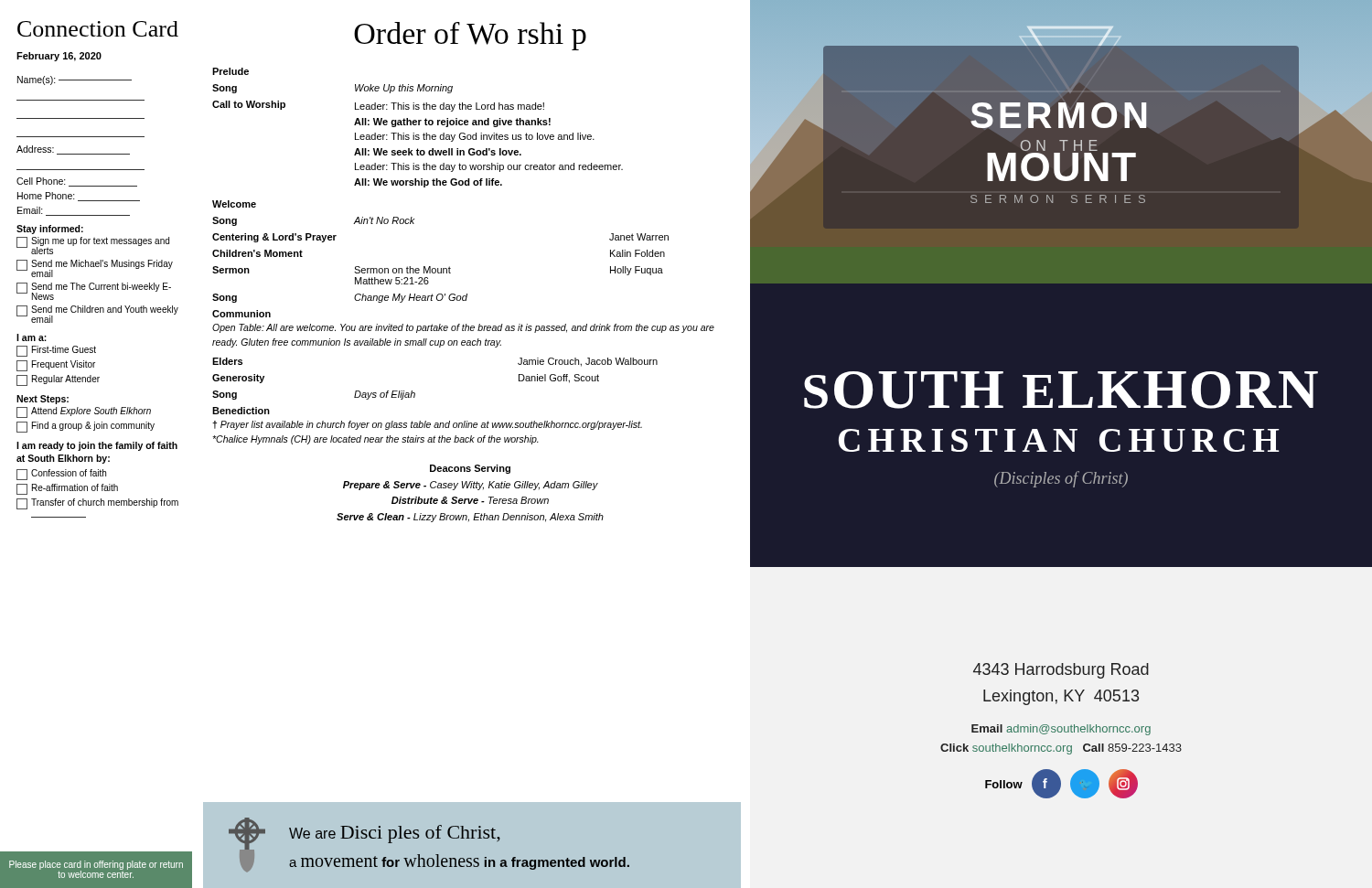Click on the passage starting "Send me Children and Youth weekly"
The height and width of the screenshot is (888, 1372).
98,314
